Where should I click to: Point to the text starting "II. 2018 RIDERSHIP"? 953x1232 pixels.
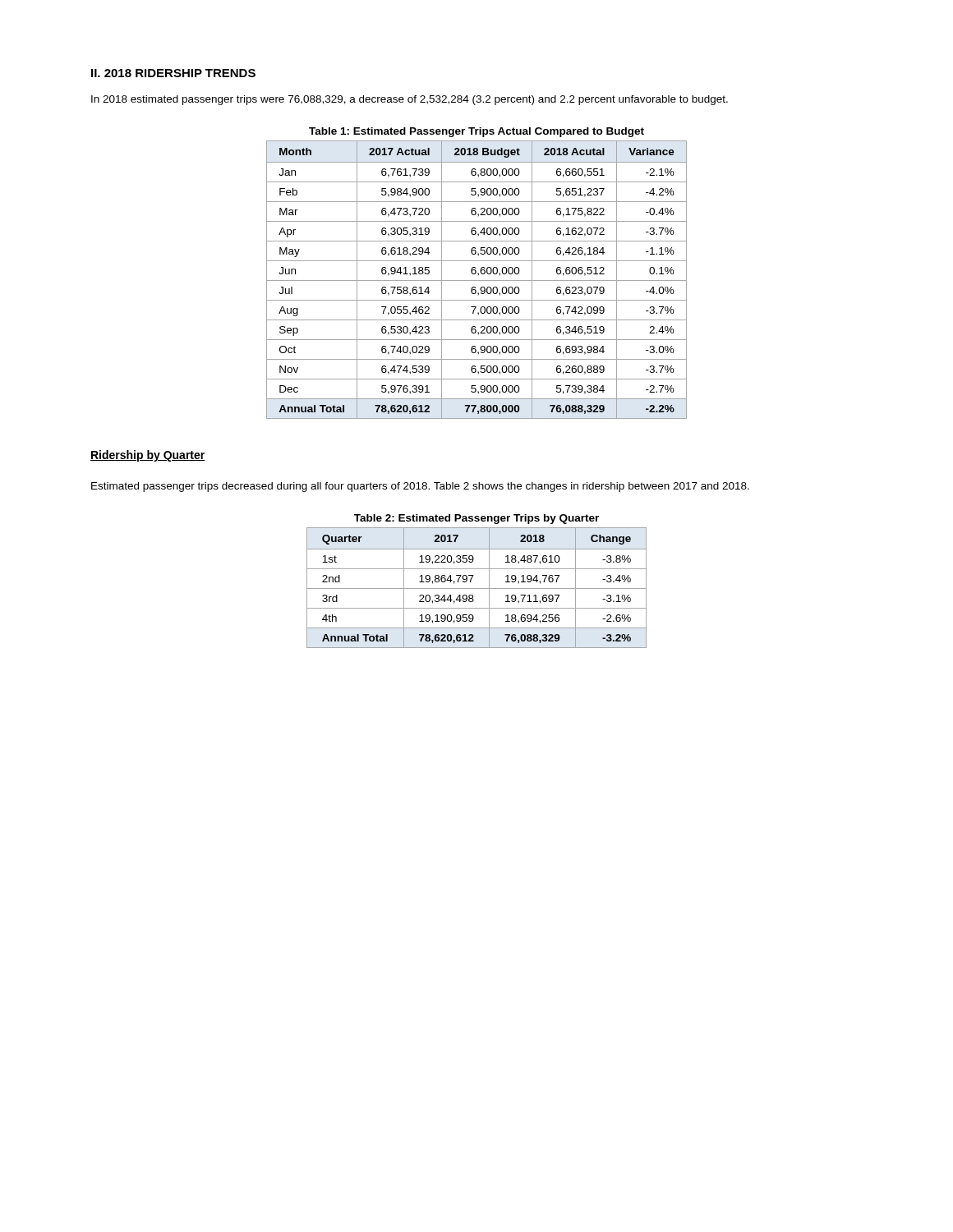click(173, 73)
